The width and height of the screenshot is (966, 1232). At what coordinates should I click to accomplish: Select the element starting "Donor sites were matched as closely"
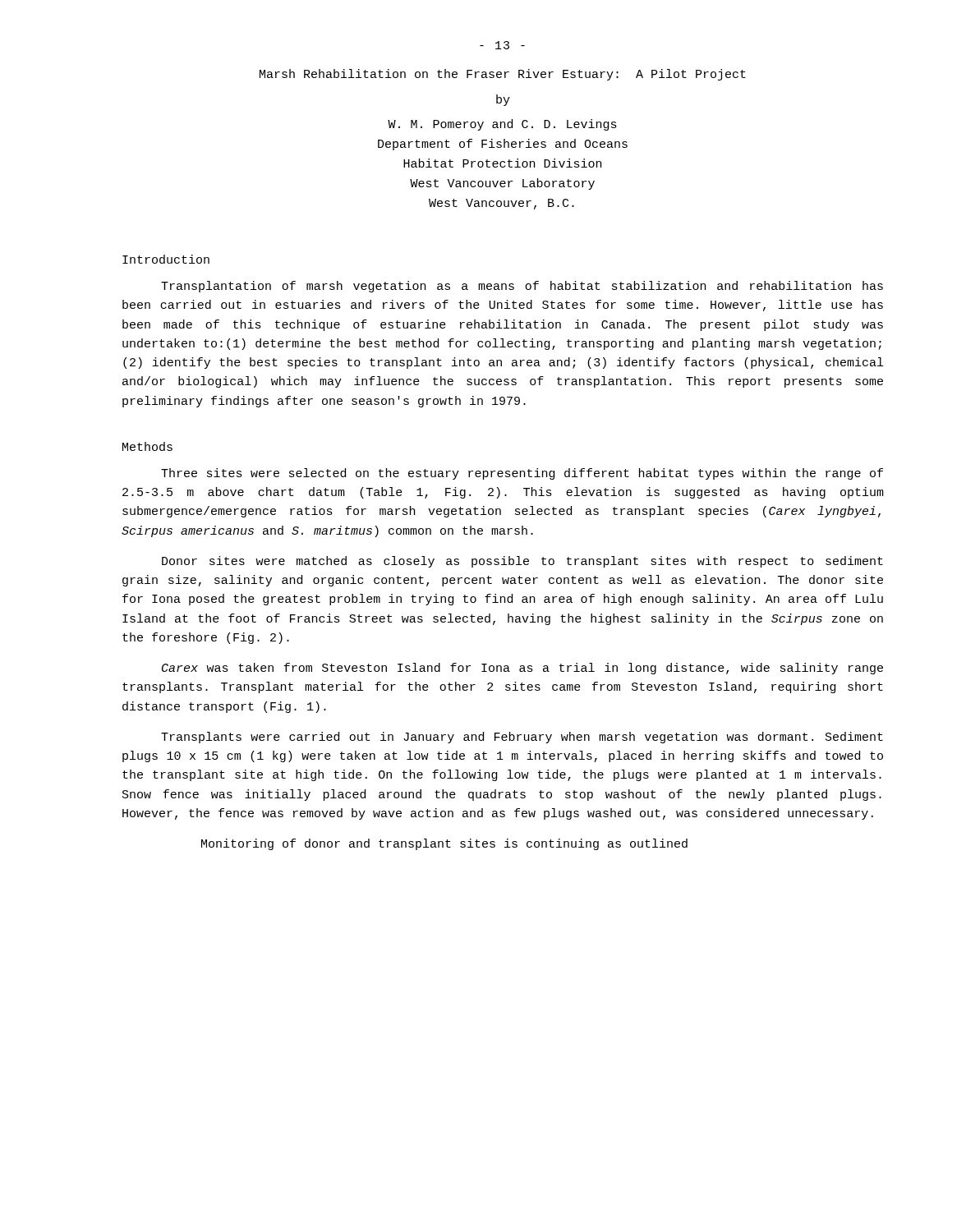(503, 600)
